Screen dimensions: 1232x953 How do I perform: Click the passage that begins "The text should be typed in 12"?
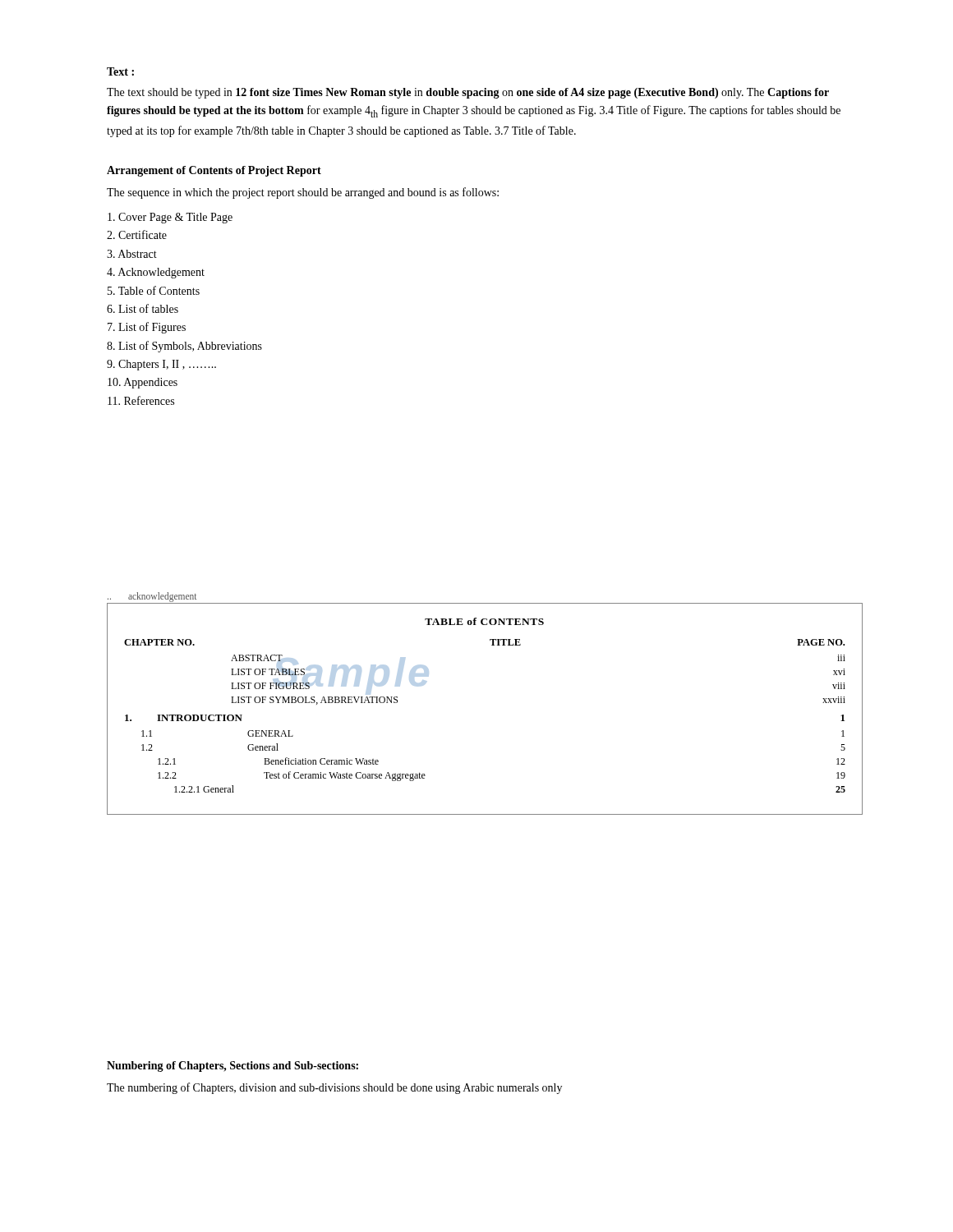click(474, 111)
